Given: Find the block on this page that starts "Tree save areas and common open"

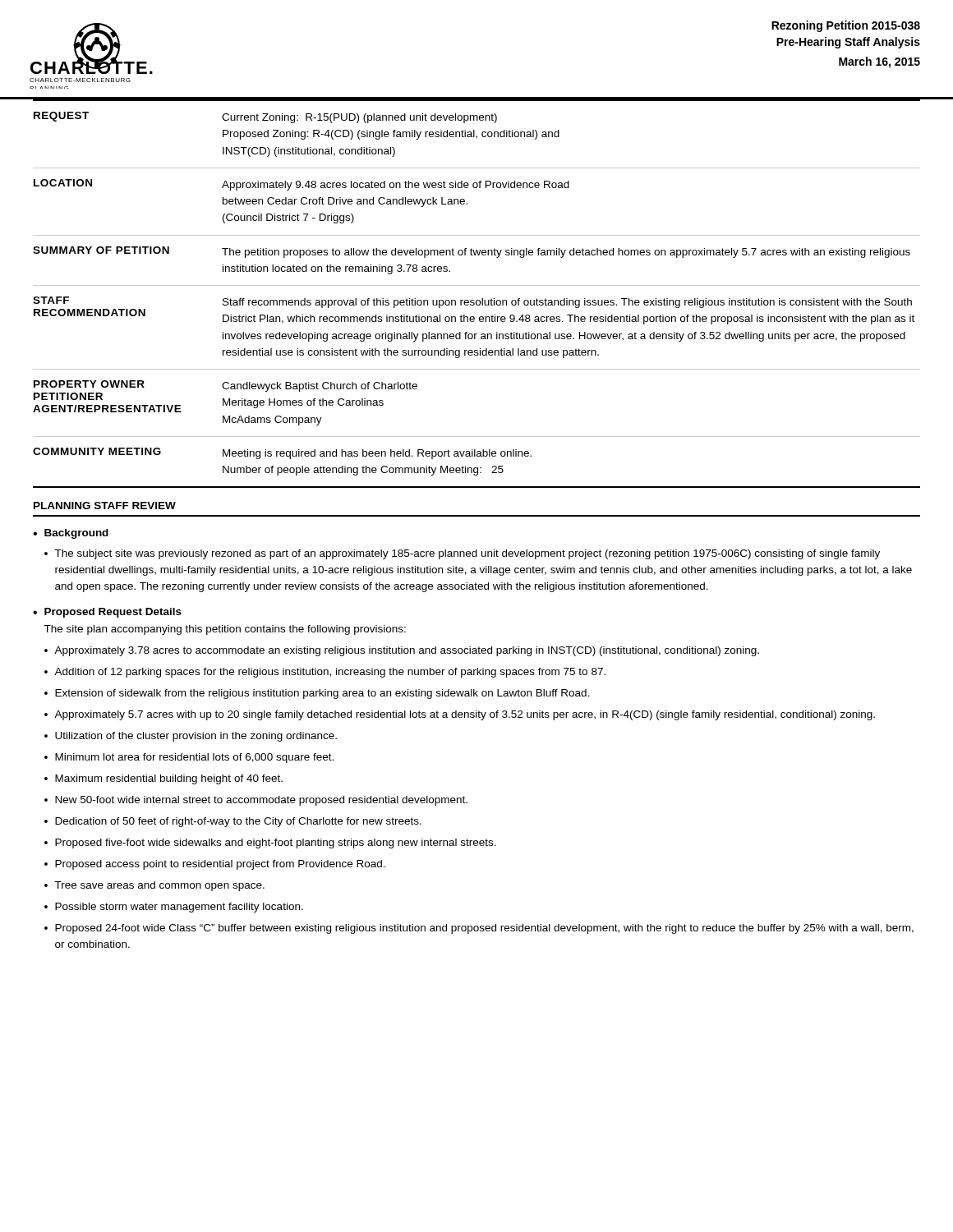Looking at the screenshot, I should pyautogui.click(x=160, y=885).
